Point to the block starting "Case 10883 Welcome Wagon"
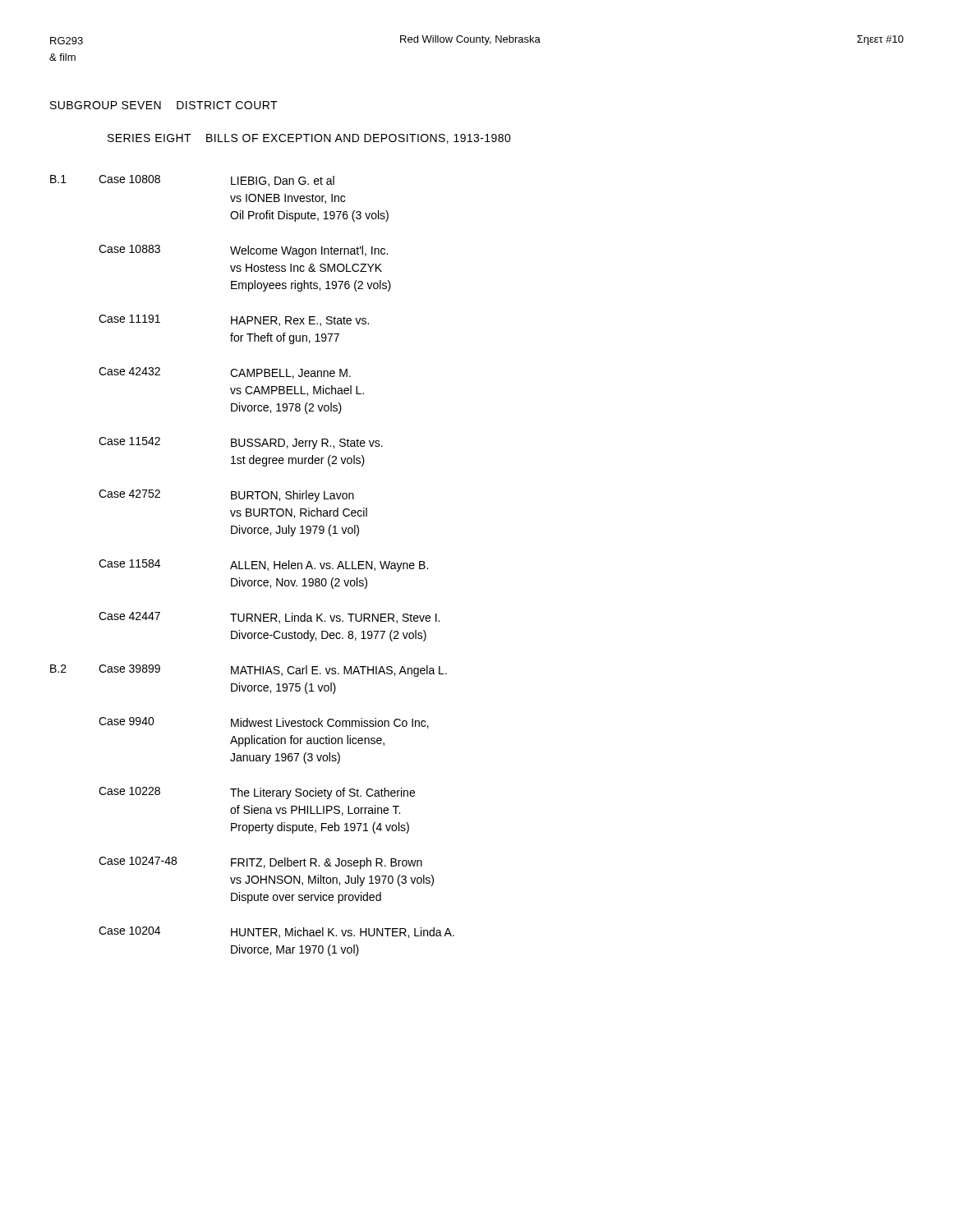 [x=243, y=251]
